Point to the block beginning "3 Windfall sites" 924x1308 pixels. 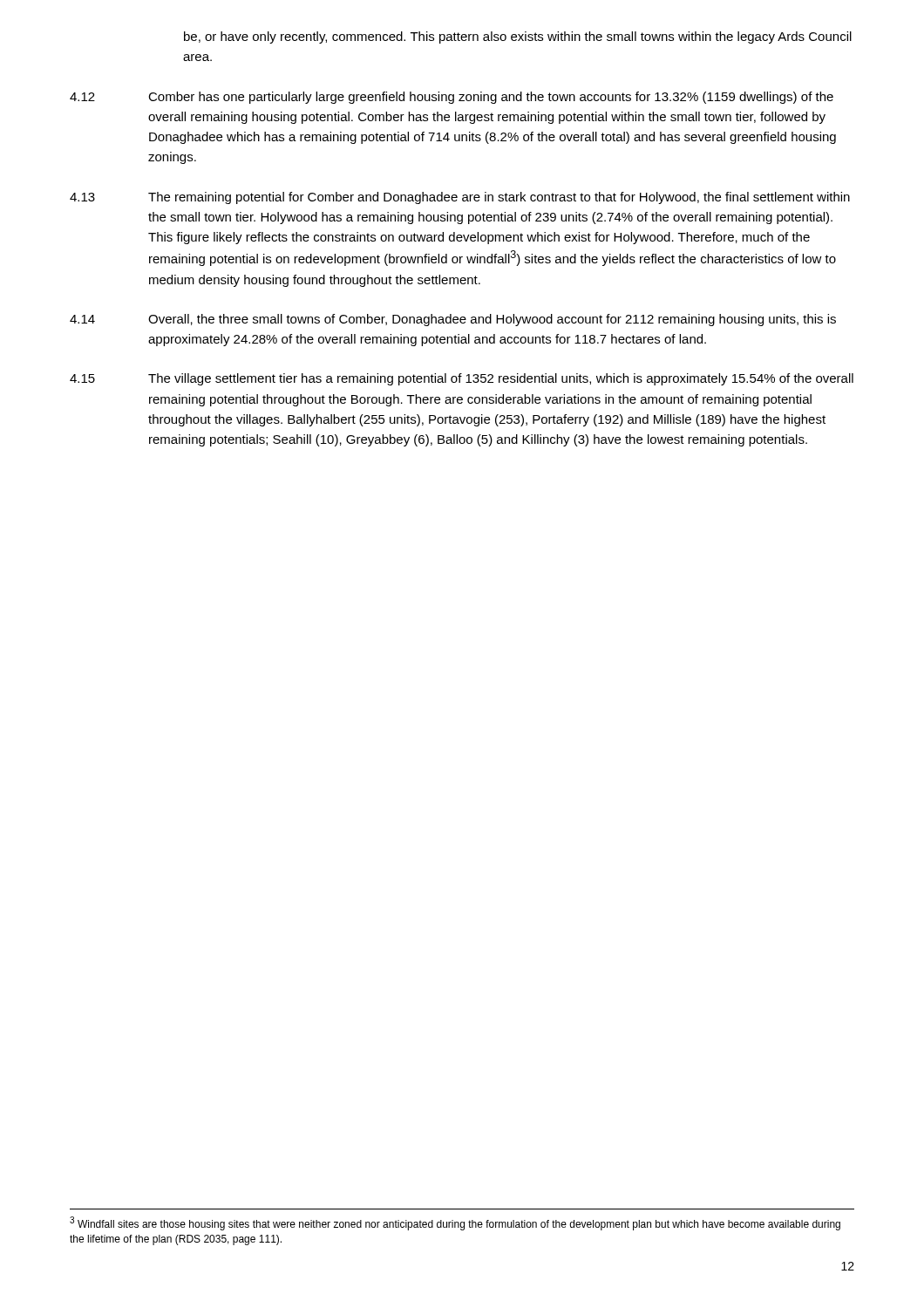[455, 1231]
